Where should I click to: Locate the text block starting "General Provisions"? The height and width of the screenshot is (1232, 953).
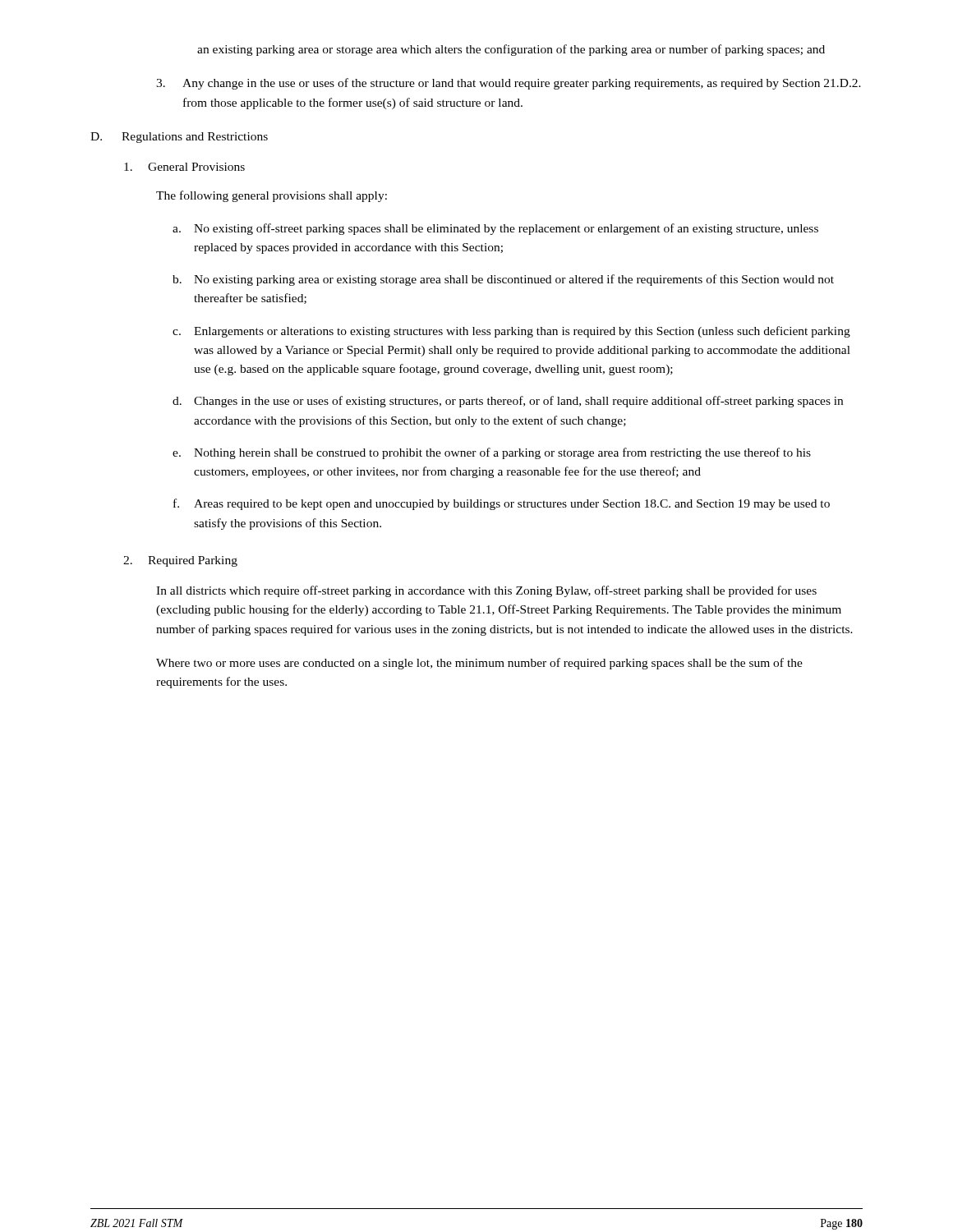184,166
